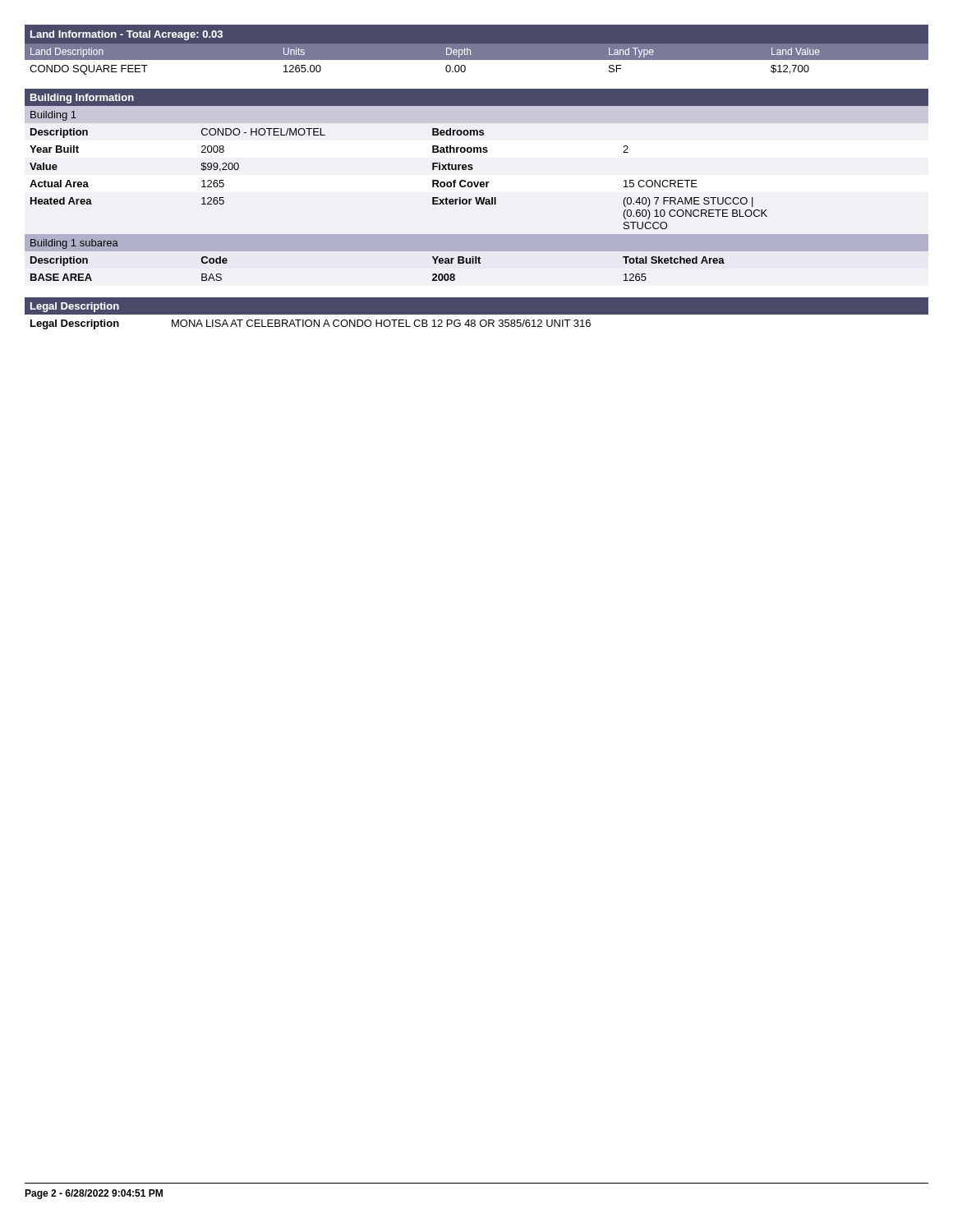Click on the table containing "Legal Description"
The height and width of the screenshot is (1232, 953).
coord(476,315)
